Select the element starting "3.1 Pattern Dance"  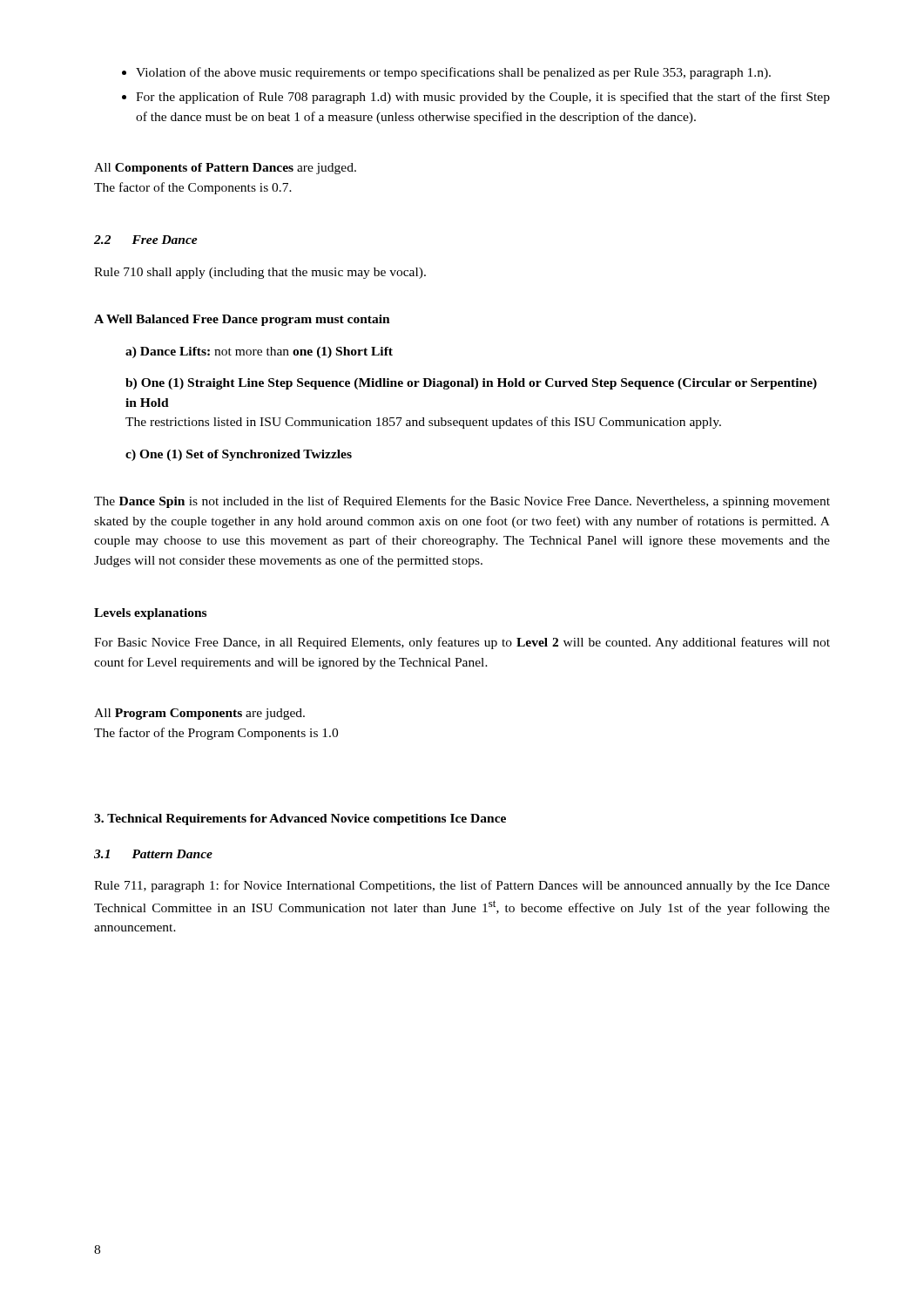153,854
